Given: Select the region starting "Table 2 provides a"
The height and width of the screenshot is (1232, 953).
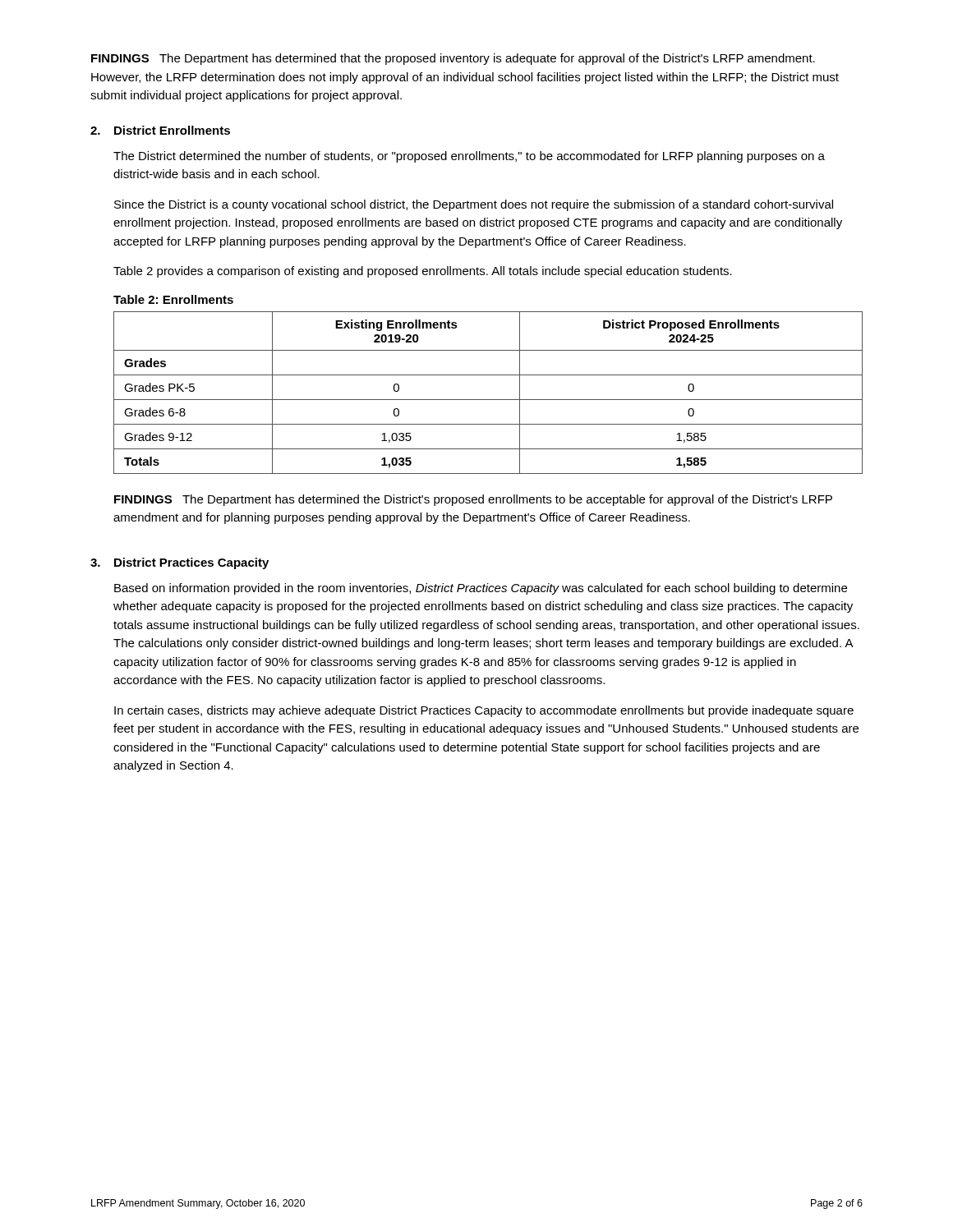Looking at the screenshot, I should pos(423,271).
